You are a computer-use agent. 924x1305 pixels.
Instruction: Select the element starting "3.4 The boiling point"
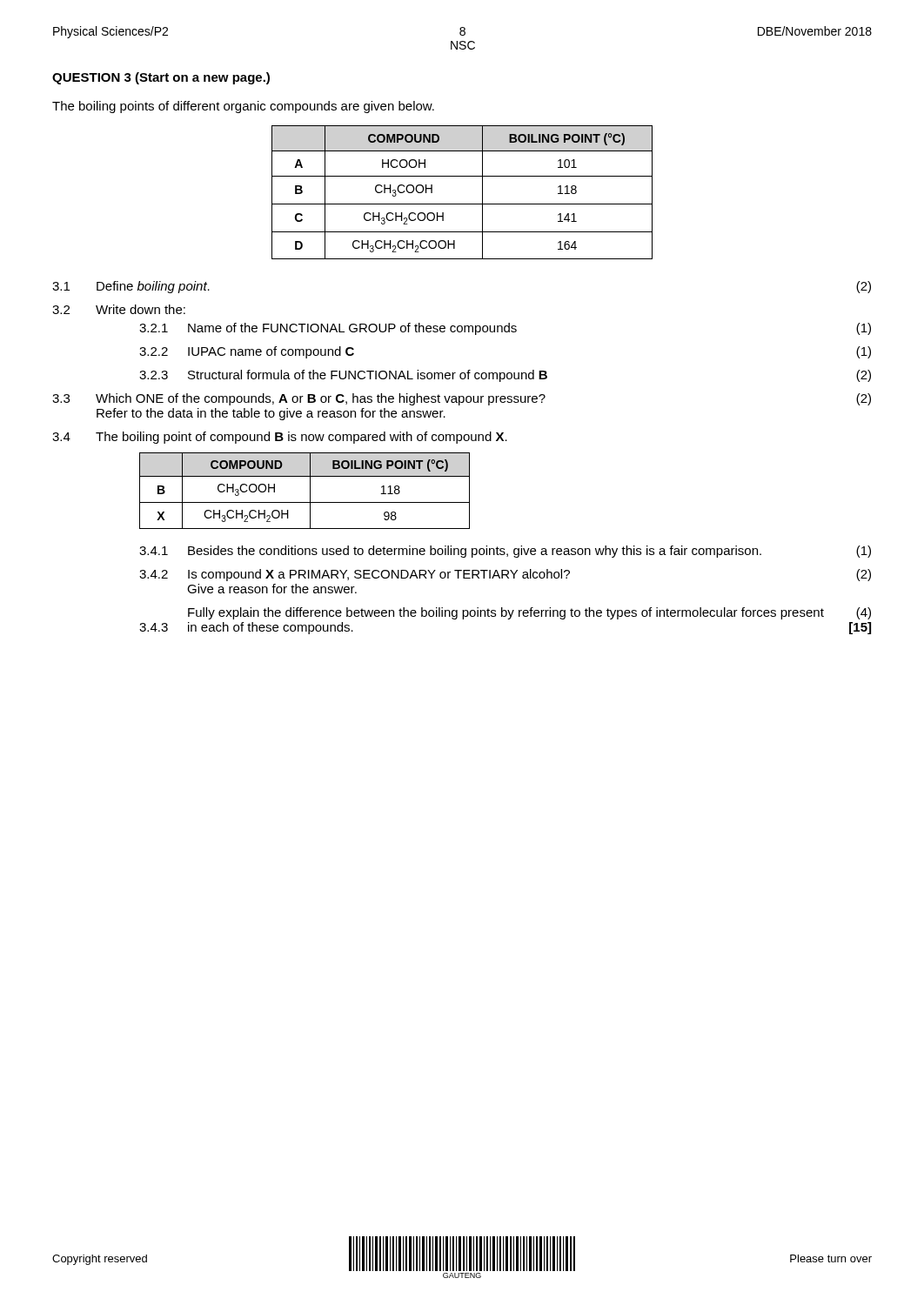pos(445,437)
